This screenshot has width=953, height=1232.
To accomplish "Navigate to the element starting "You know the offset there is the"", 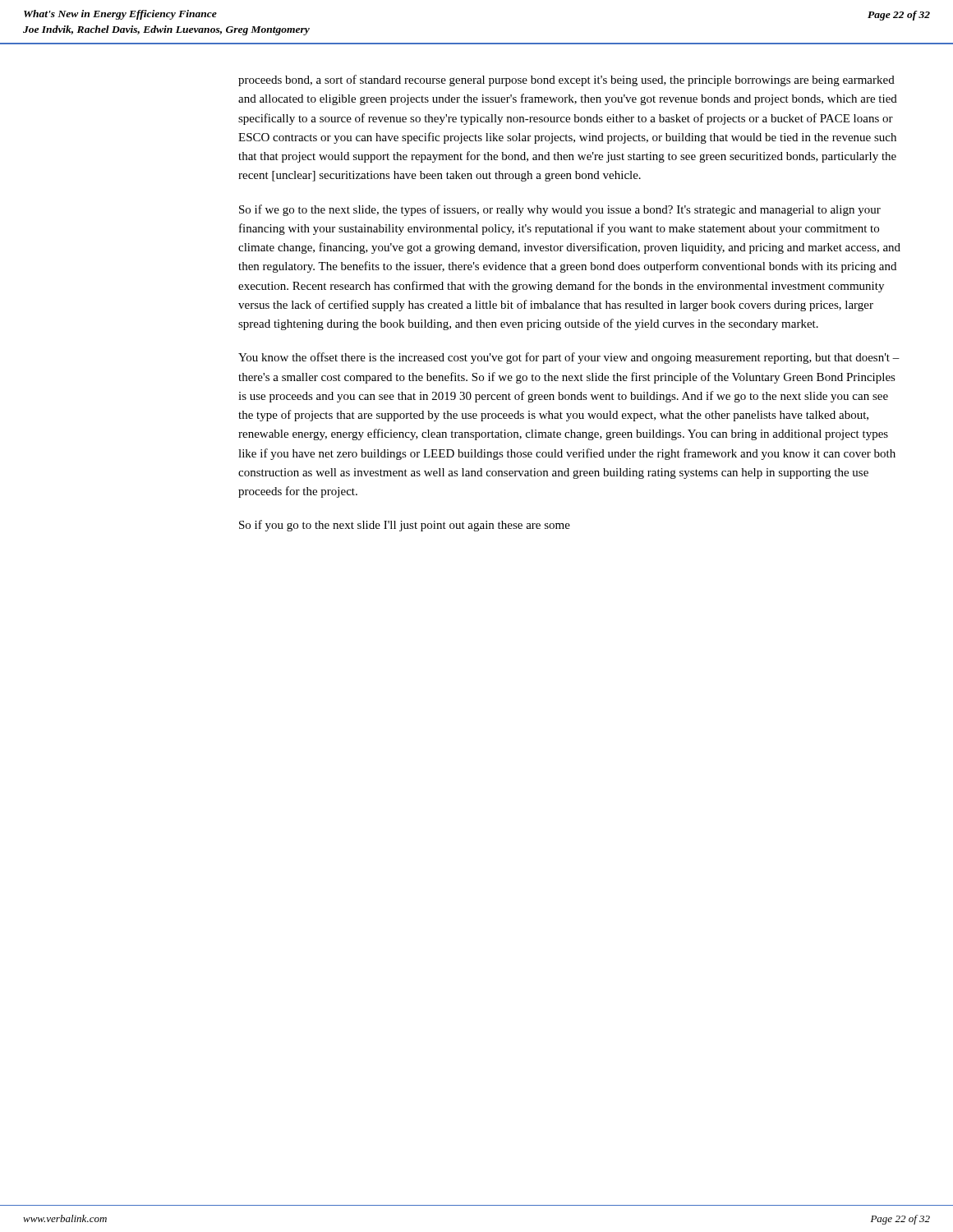I will 569,424.
